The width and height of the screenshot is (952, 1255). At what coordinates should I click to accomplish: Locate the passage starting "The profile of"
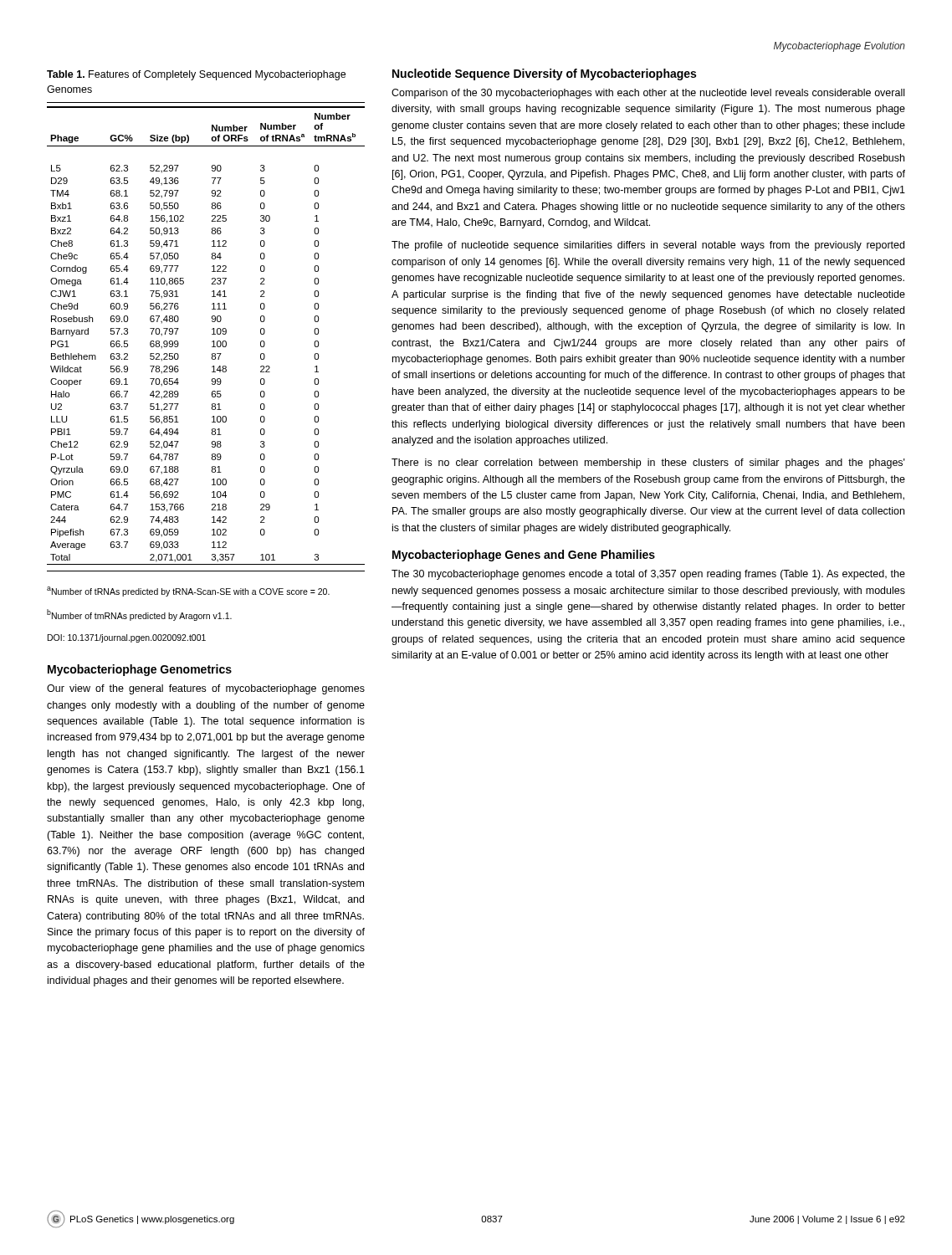click(x=648, y=343)
